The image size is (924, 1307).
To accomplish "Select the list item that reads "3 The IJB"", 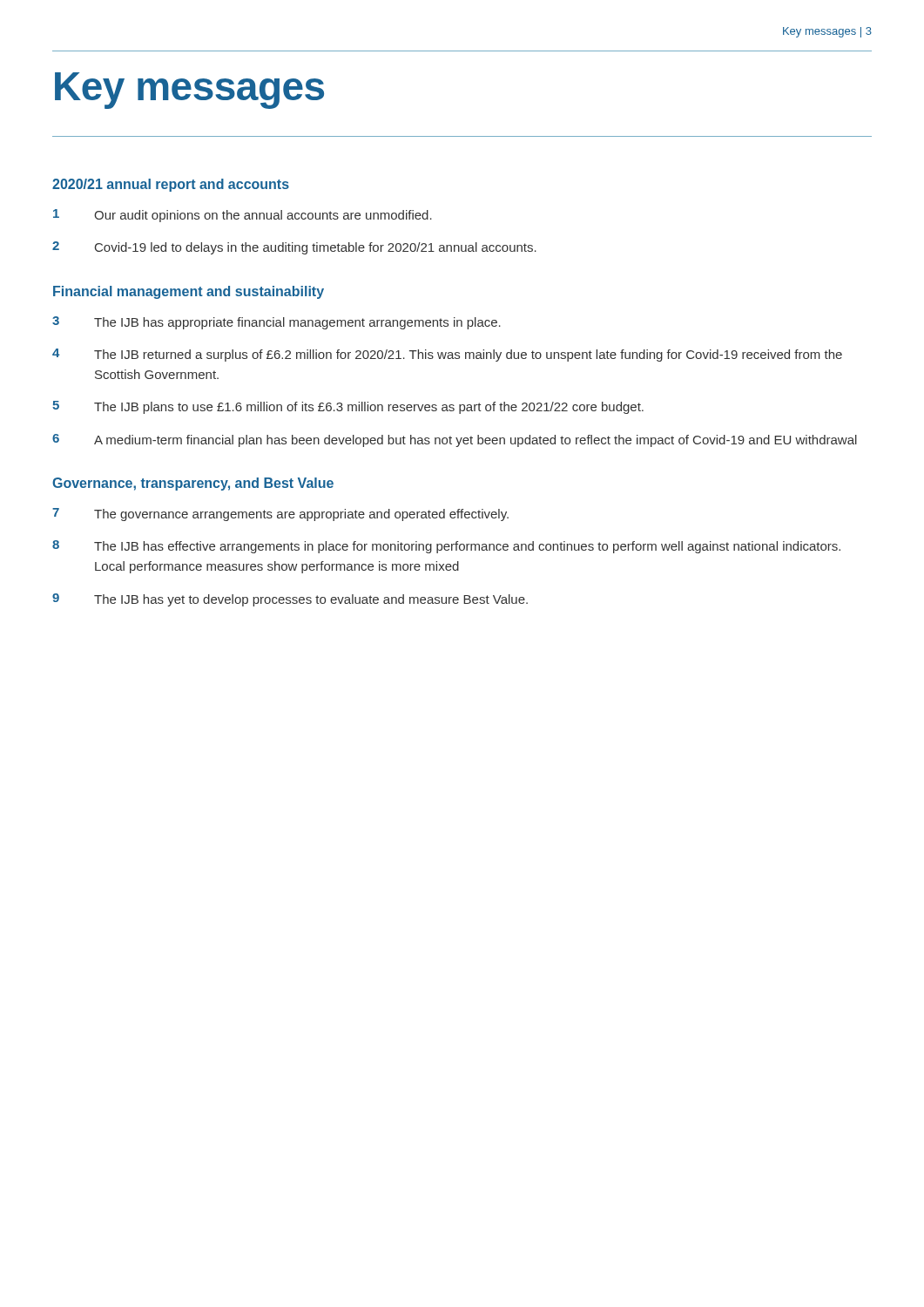I will coord(277,322).
